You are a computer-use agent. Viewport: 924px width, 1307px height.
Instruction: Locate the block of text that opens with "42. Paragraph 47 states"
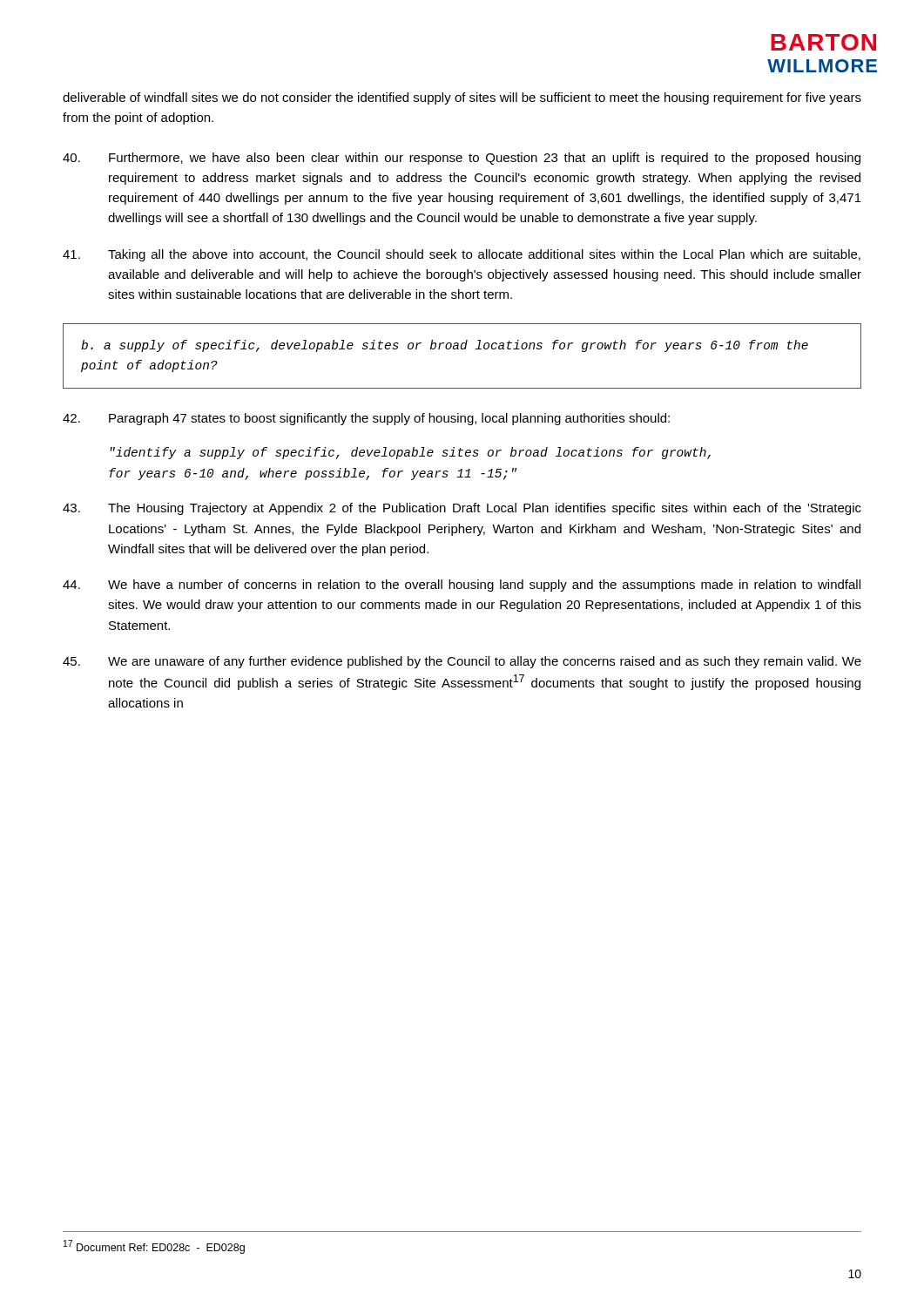tap(462, 418)
